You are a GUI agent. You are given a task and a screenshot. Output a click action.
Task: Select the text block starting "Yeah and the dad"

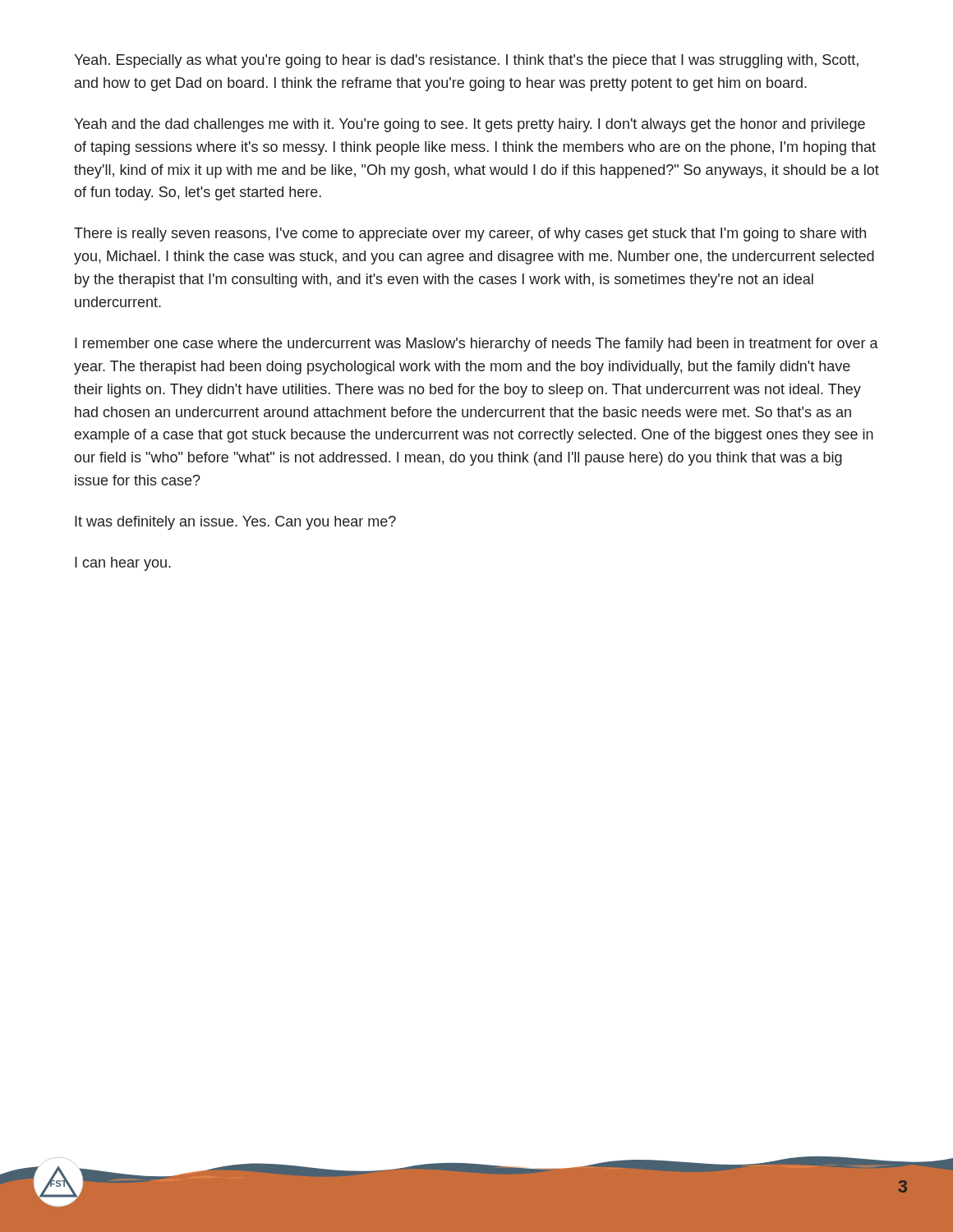coord(476,158)
